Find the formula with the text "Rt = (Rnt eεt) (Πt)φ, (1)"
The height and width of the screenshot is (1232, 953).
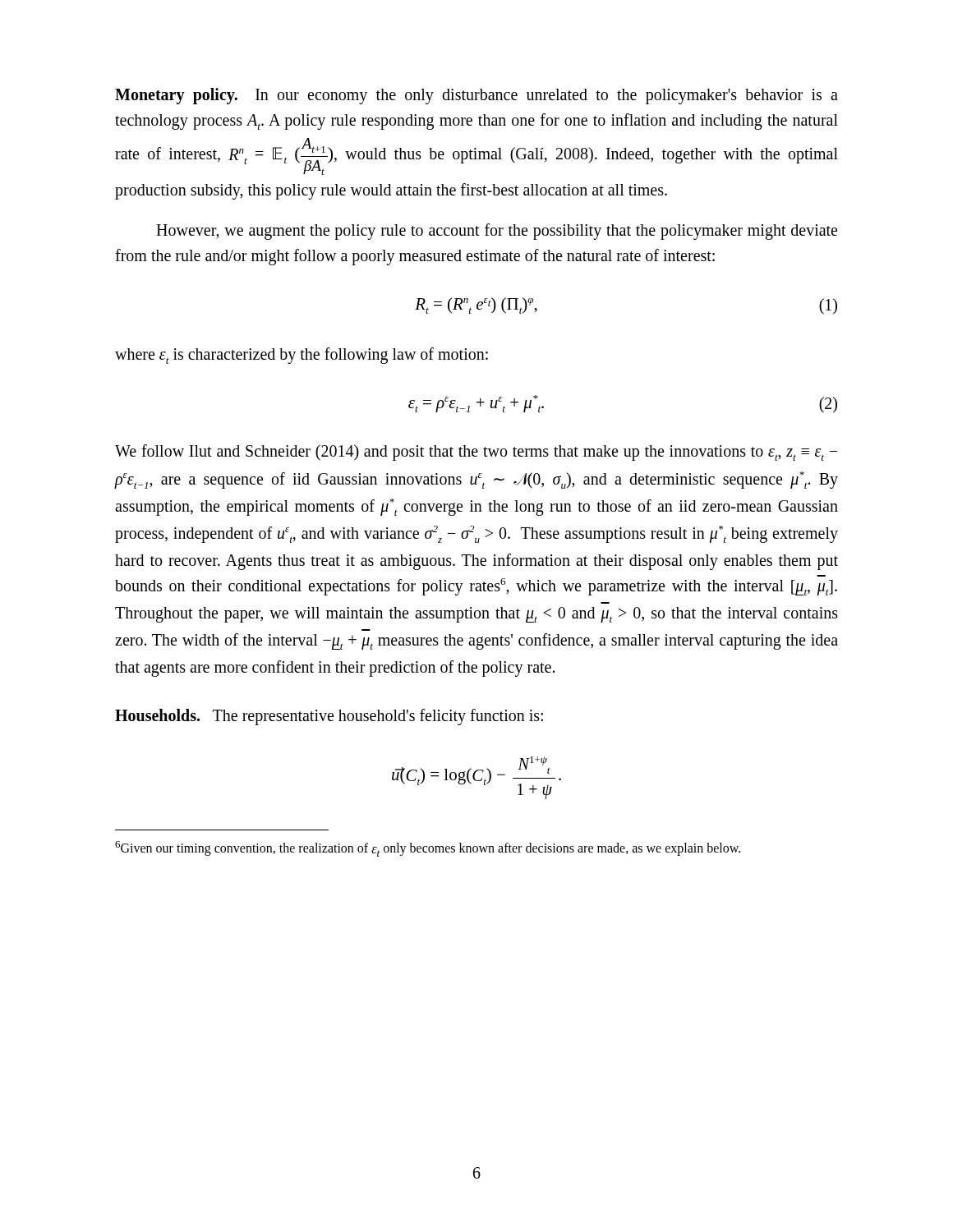coord(479,306)
